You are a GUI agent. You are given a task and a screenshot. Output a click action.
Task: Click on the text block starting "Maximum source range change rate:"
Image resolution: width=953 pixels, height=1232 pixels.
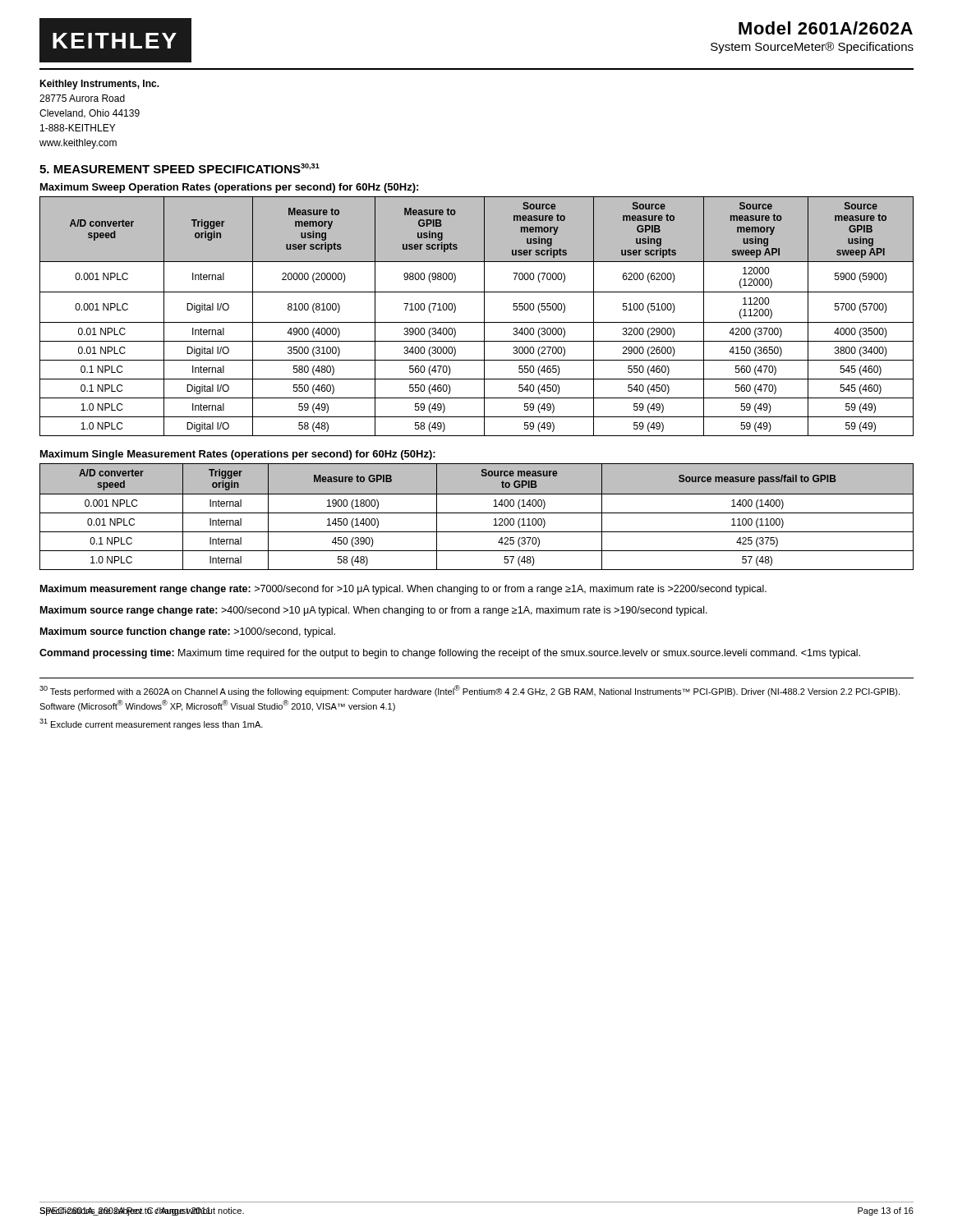pos(374,610)
